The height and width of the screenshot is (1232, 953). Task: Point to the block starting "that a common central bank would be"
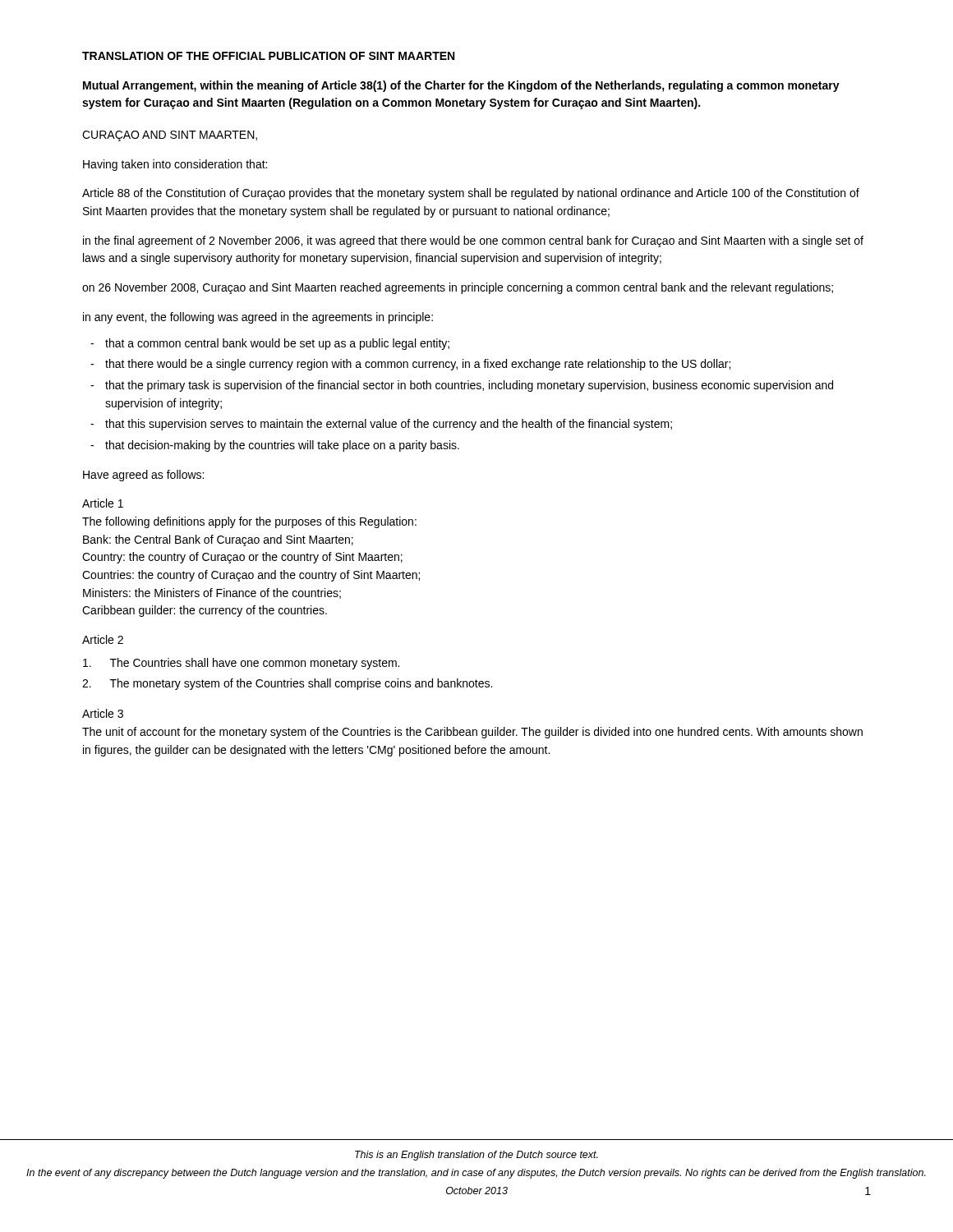pos(278,343)
